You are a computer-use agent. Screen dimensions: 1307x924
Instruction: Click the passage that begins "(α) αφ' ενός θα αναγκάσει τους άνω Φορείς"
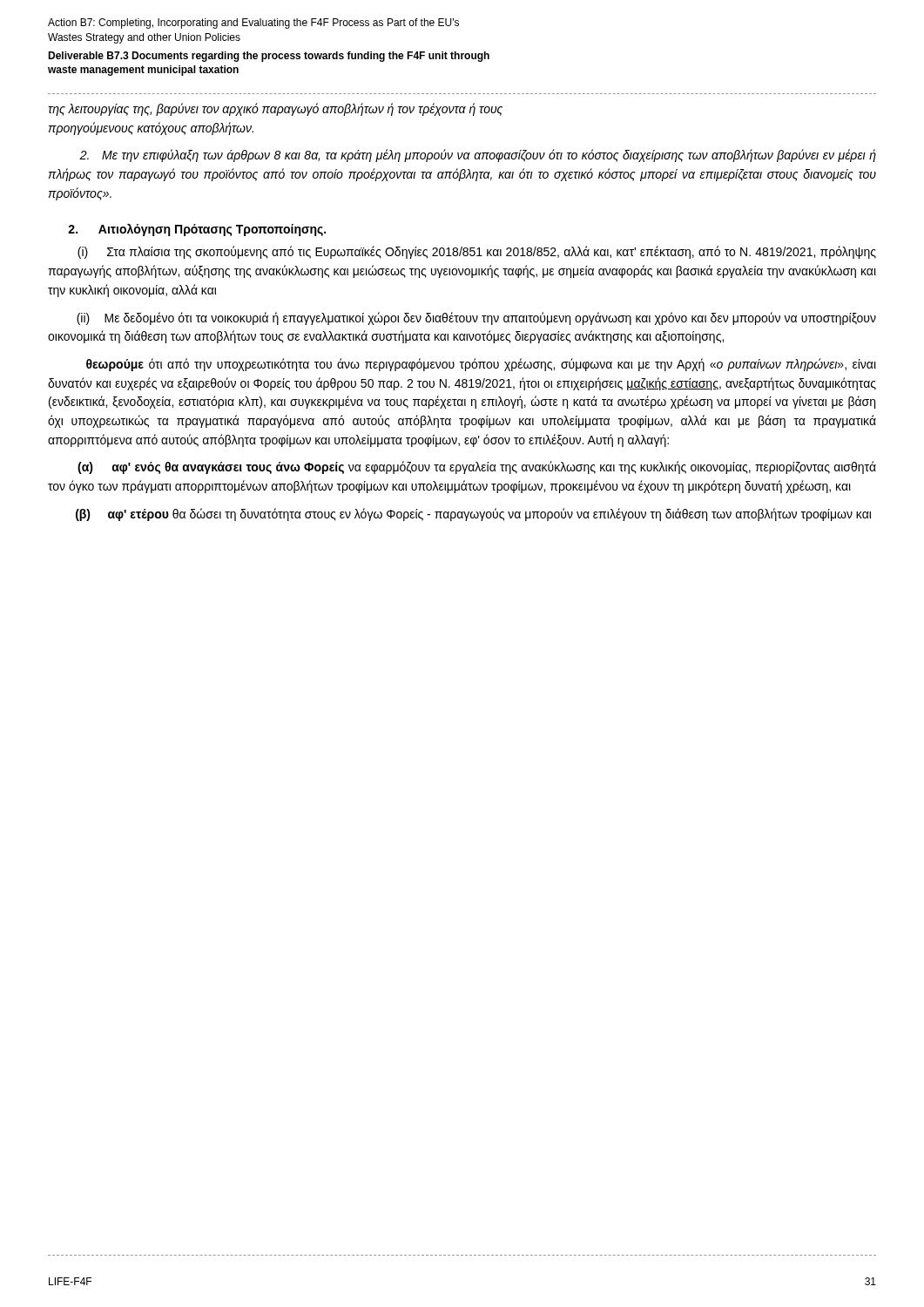tap(462, 477)
